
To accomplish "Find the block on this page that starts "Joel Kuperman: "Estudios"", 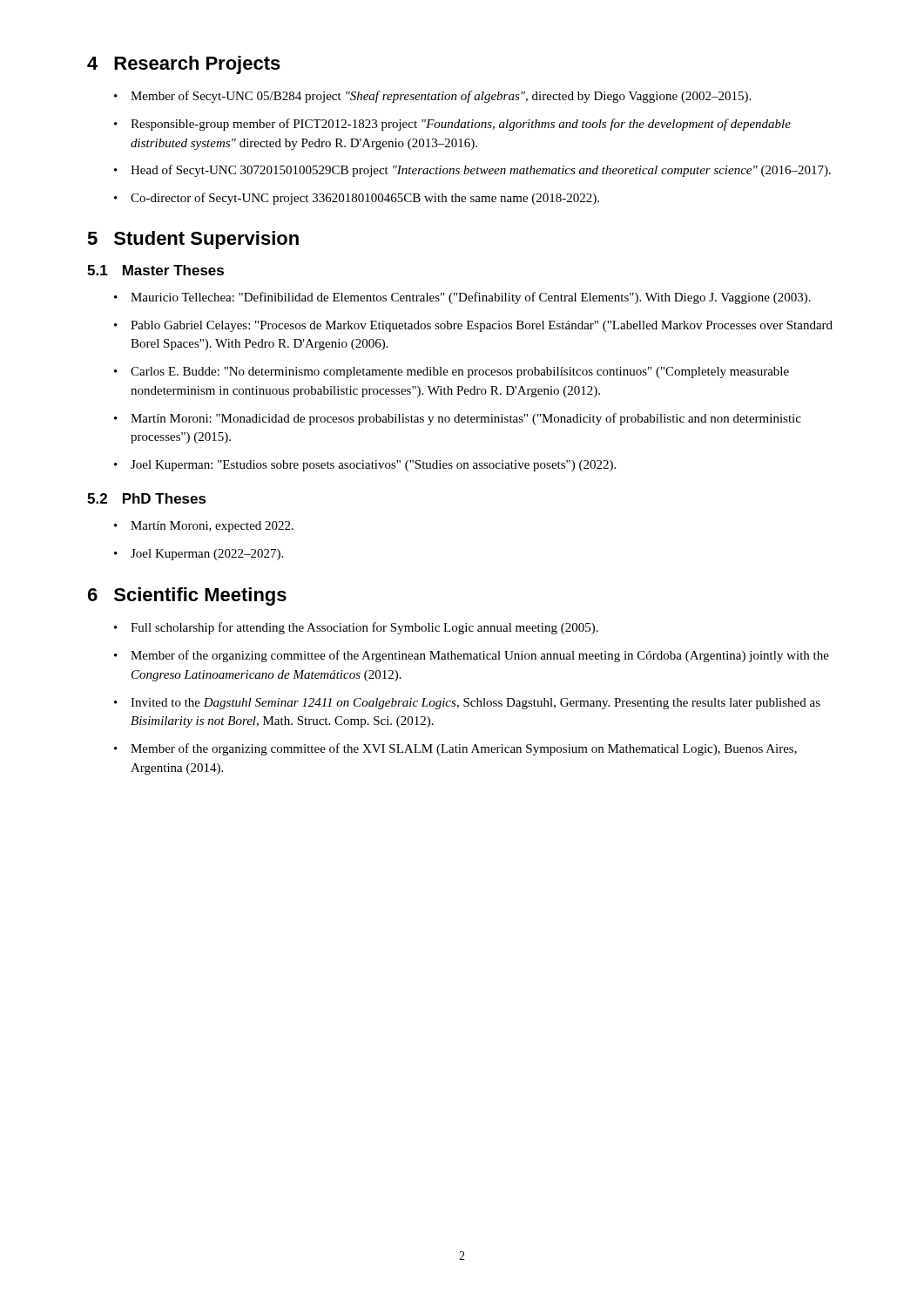I will tap(374, 464).
